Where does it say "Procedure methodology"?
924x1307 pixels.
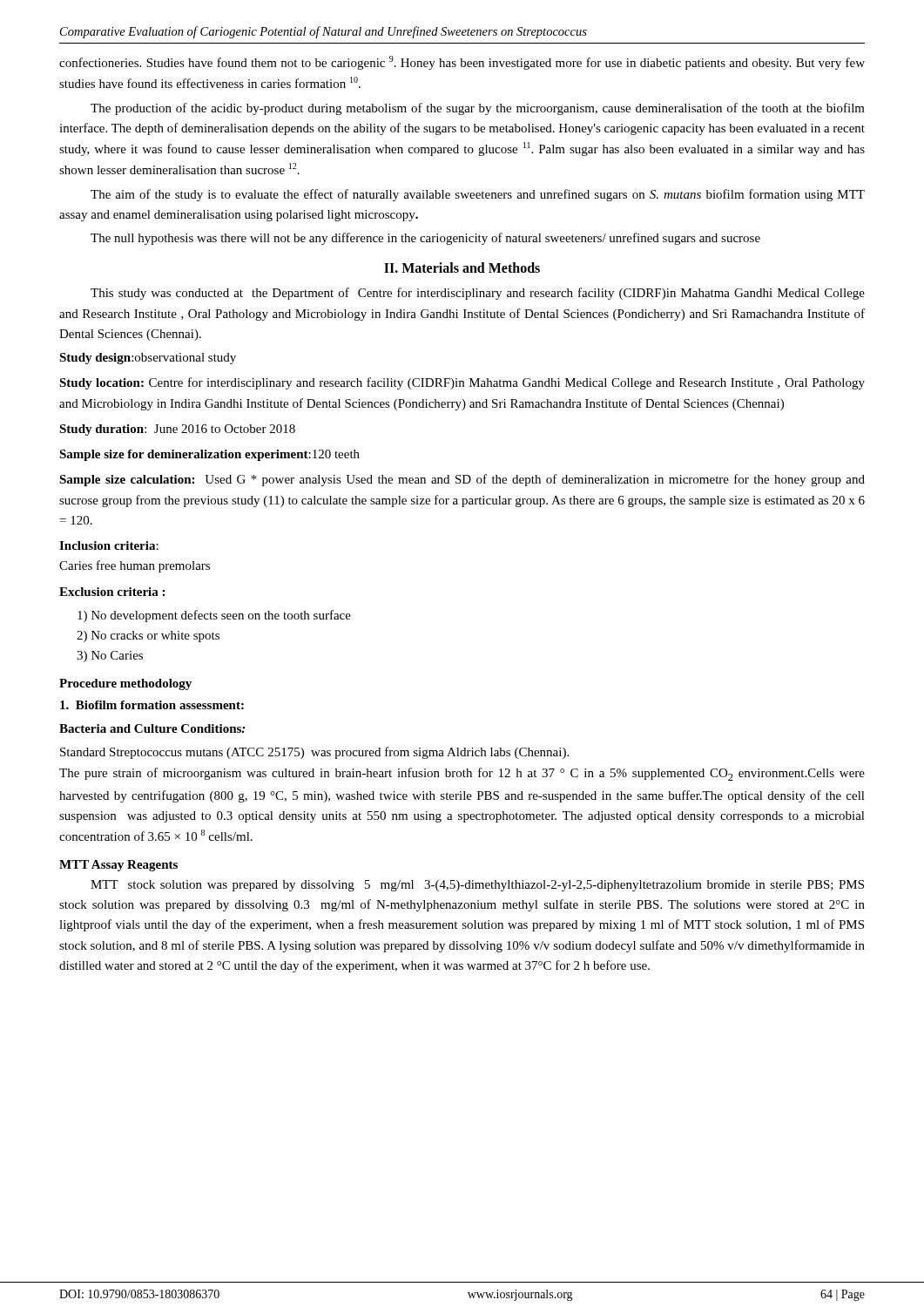point(125,684)
